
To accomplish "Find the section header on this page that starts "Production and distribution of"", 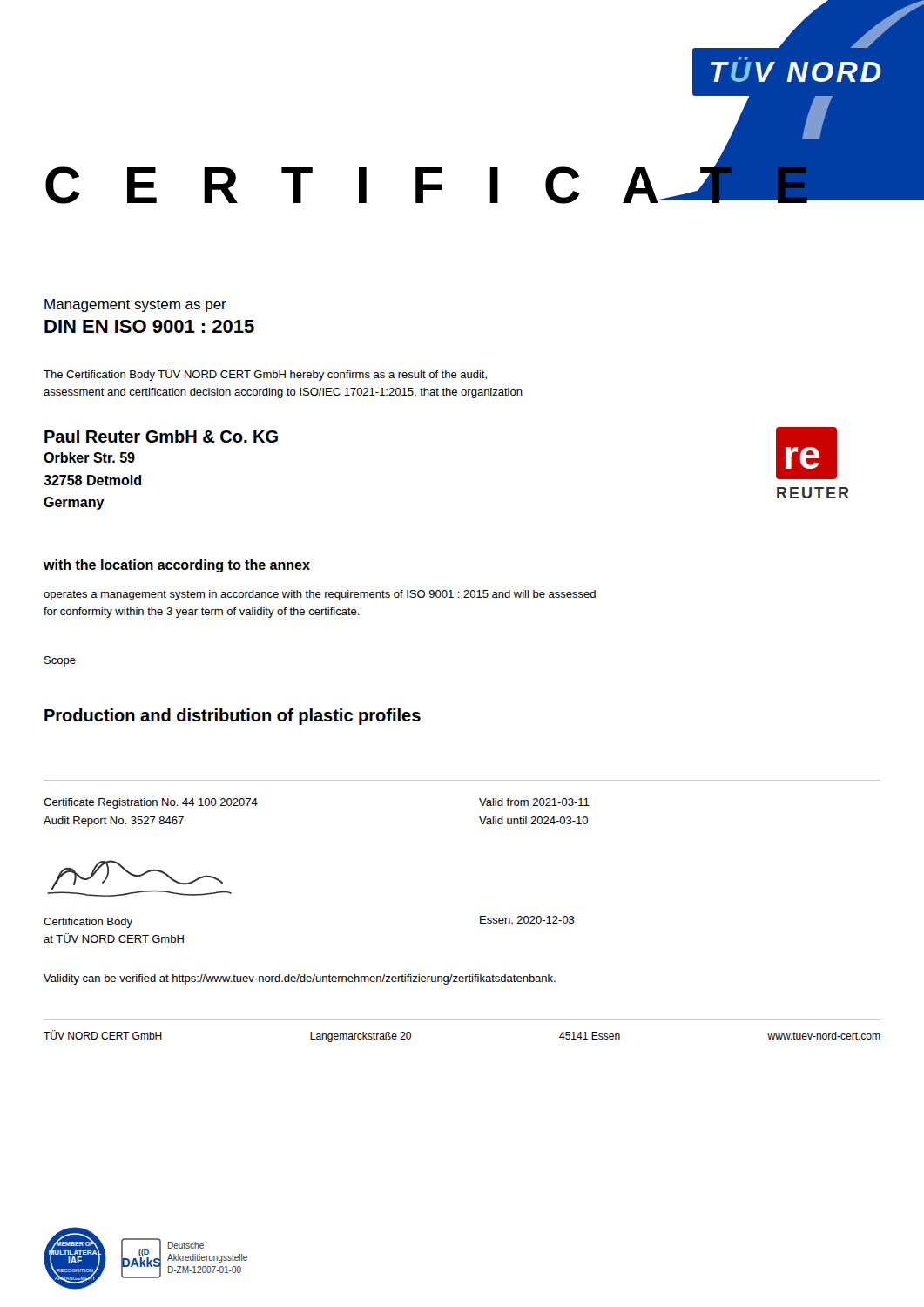I will (x=232, y=715).
